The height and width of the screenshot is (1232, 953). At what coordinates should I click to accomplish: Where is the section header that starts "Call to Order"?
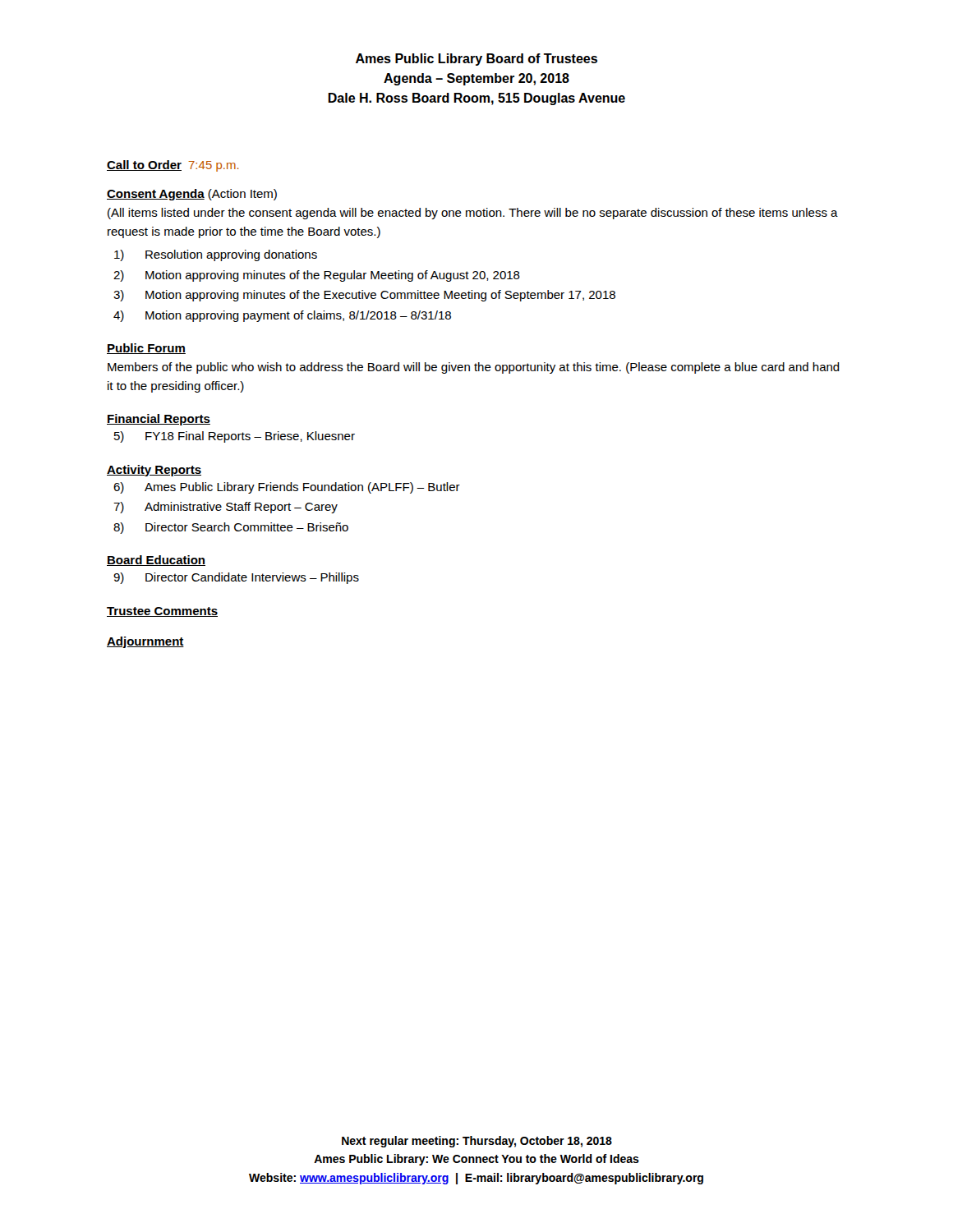point(173,165)
